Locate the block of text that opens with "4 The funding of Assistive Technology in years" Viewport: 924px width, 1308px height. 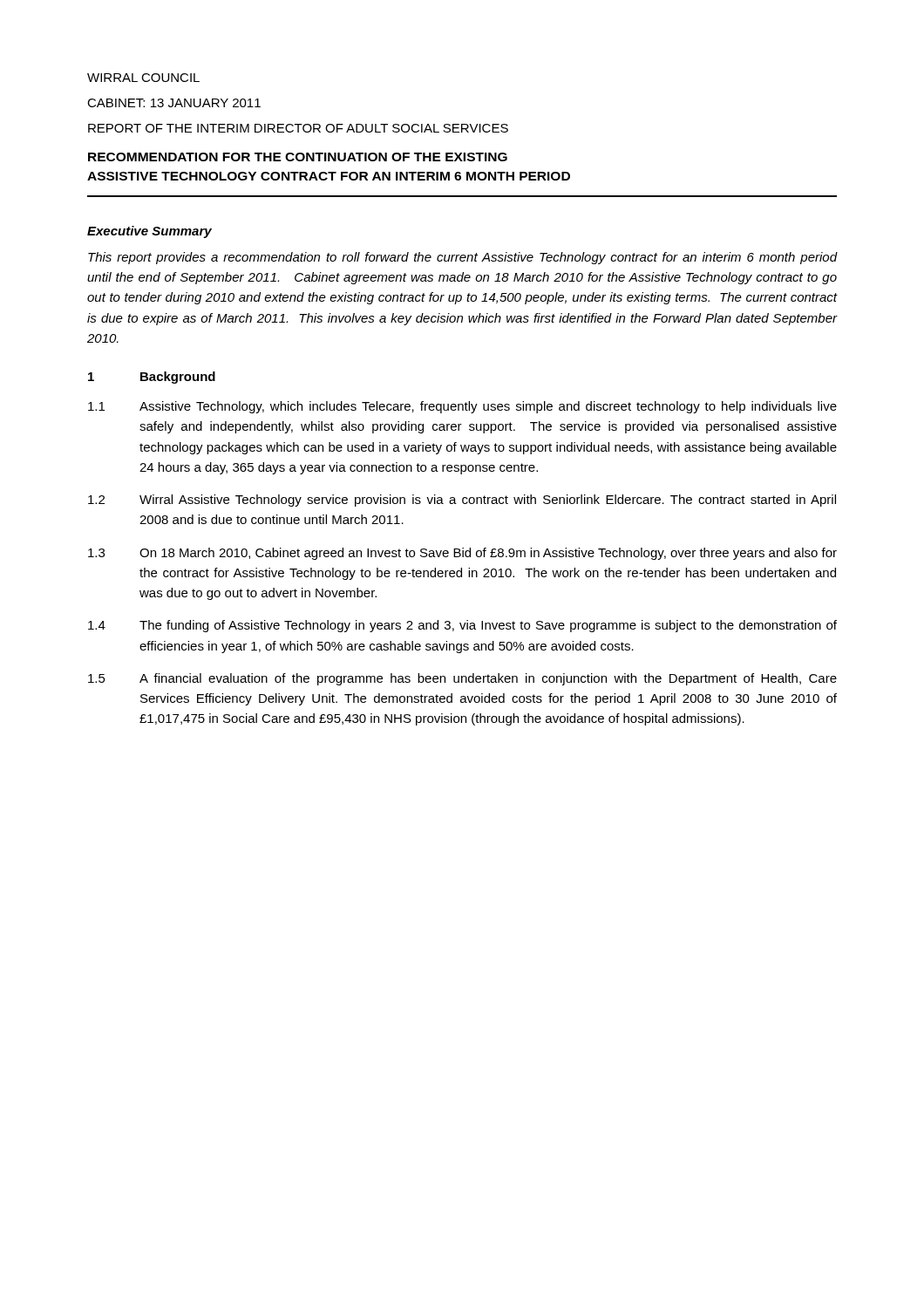[462, 635]
